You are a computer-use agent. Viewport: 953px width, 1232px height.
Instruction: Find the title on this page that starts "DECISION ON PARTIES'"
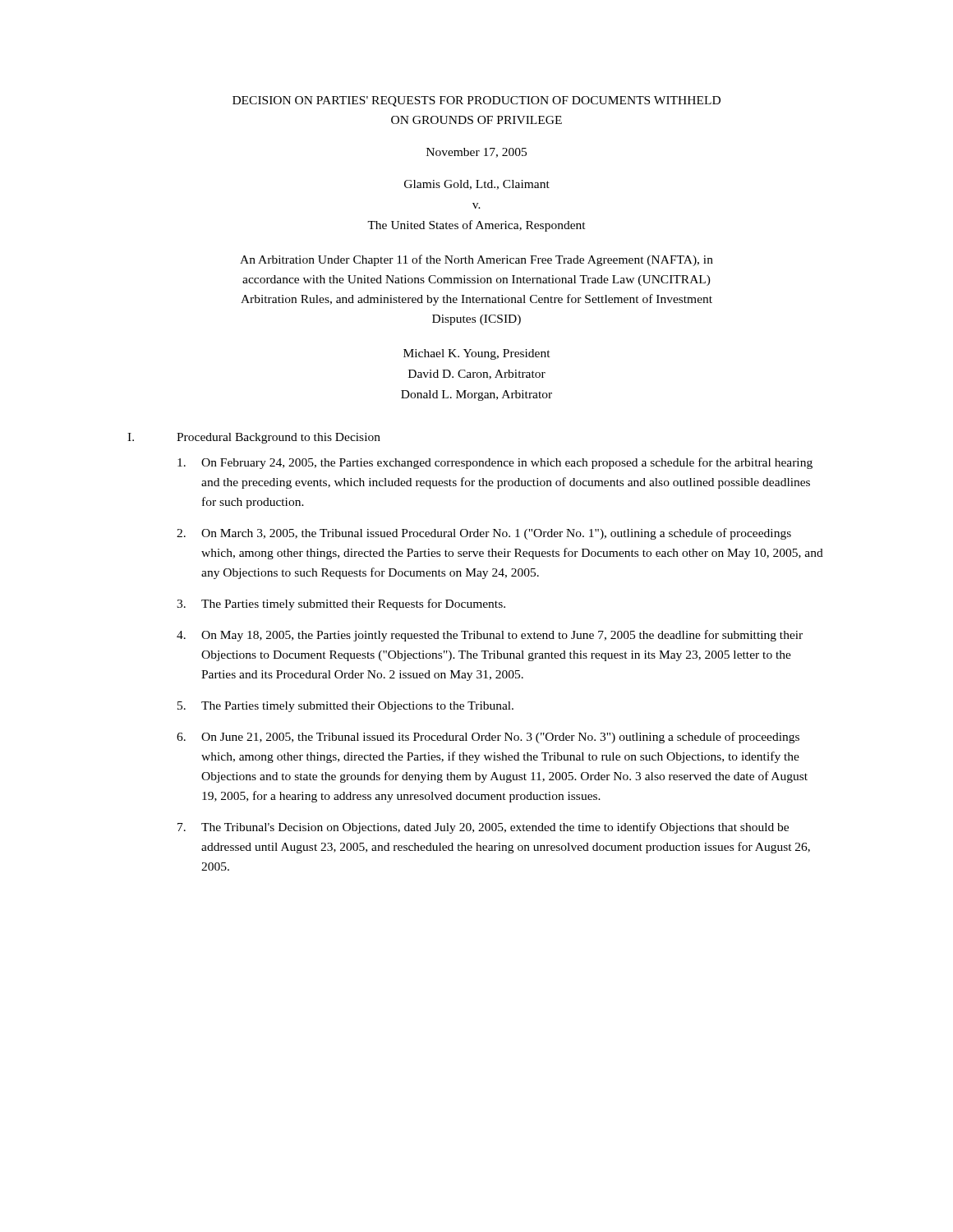click(476, 110)
